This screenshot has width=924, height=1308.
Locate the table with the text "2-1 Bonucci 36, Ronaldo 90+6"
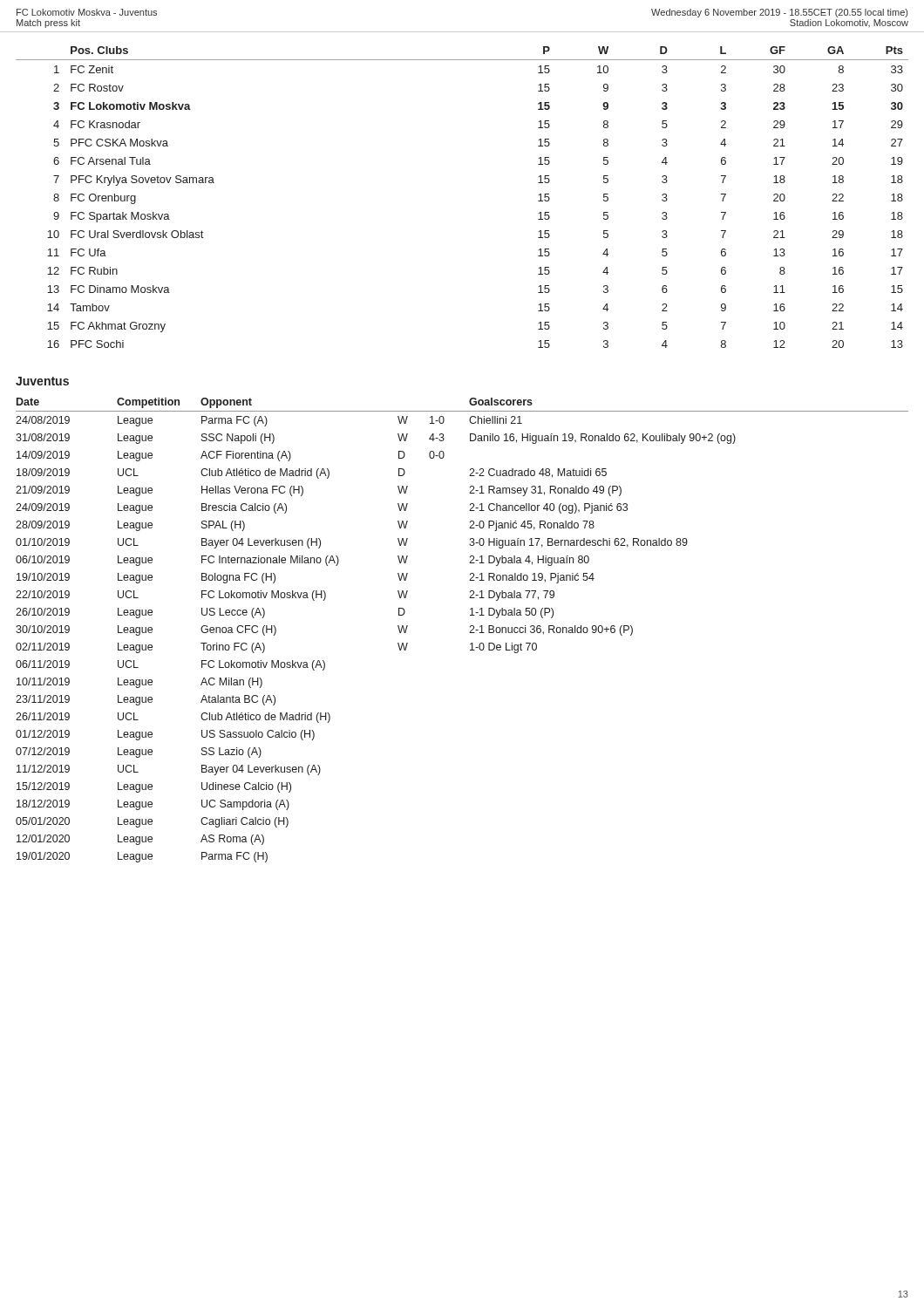462,629
